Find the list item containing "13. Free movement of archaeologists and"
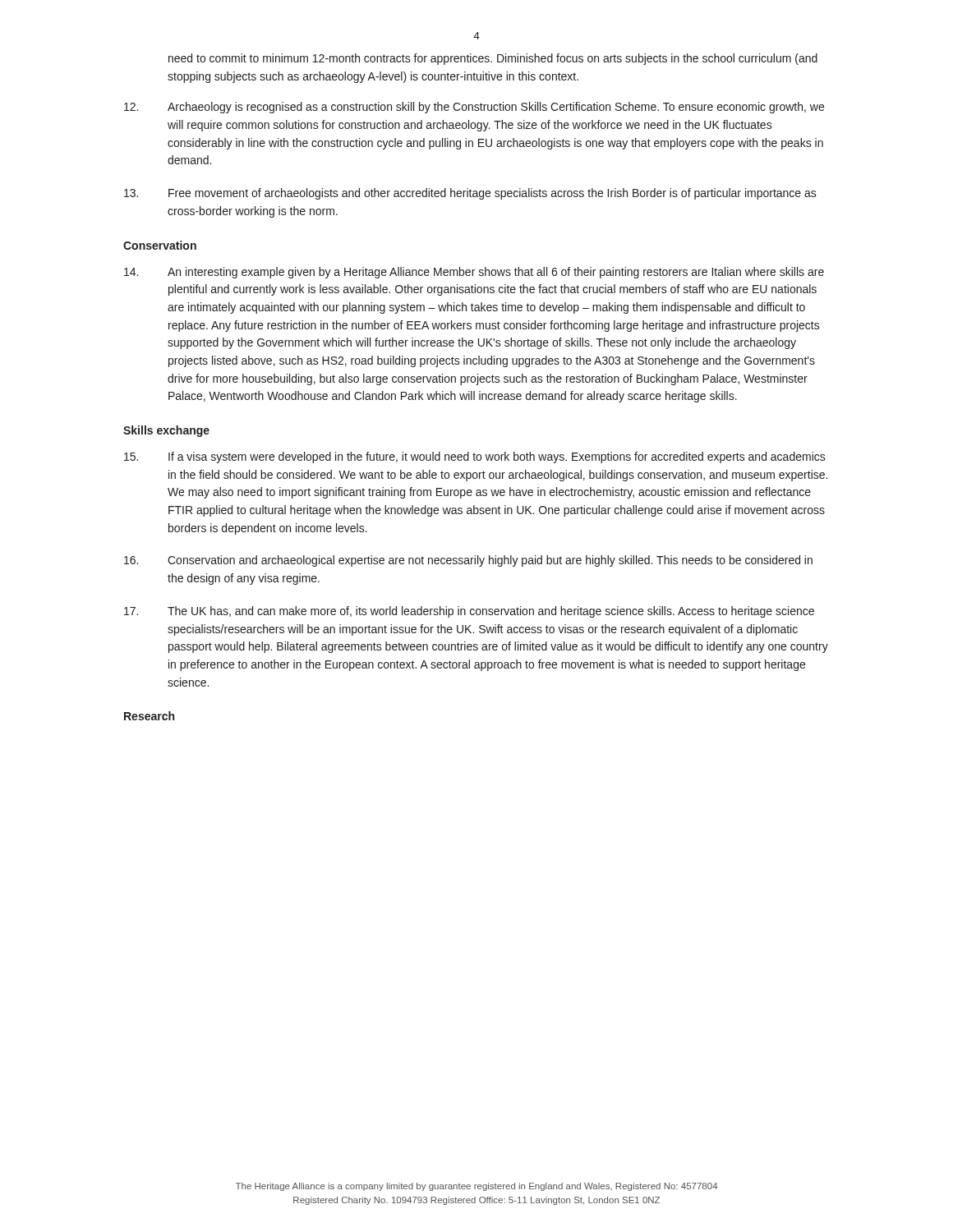The width and height of the screenshot is (953, 1232). [476, 203]
